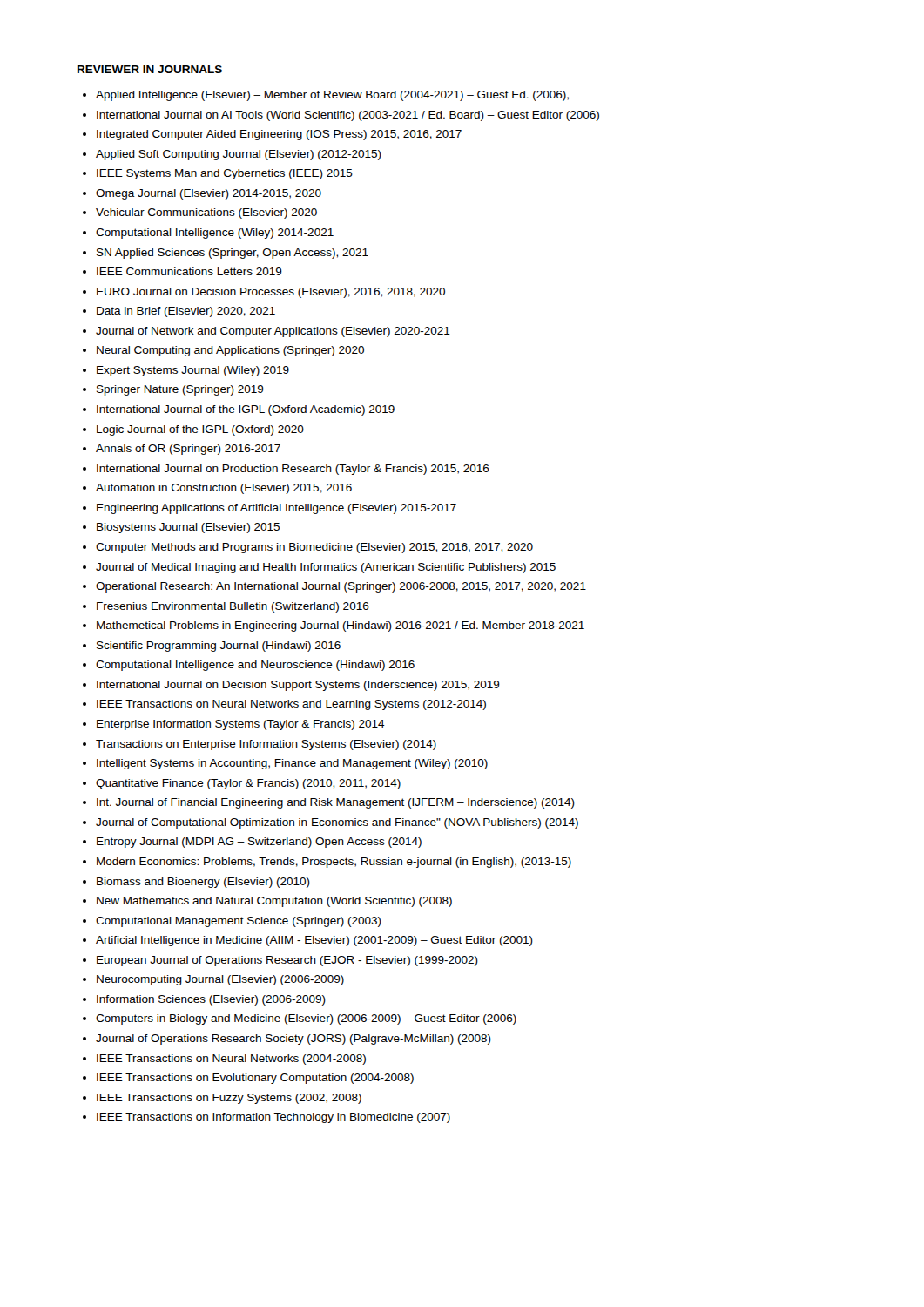Navigate to the block starting "Mathemetical Problems in Engineering Journal (Hindawi)"
The width and height of the screenshot is (924, 1307).
click(x=340, y=625)
